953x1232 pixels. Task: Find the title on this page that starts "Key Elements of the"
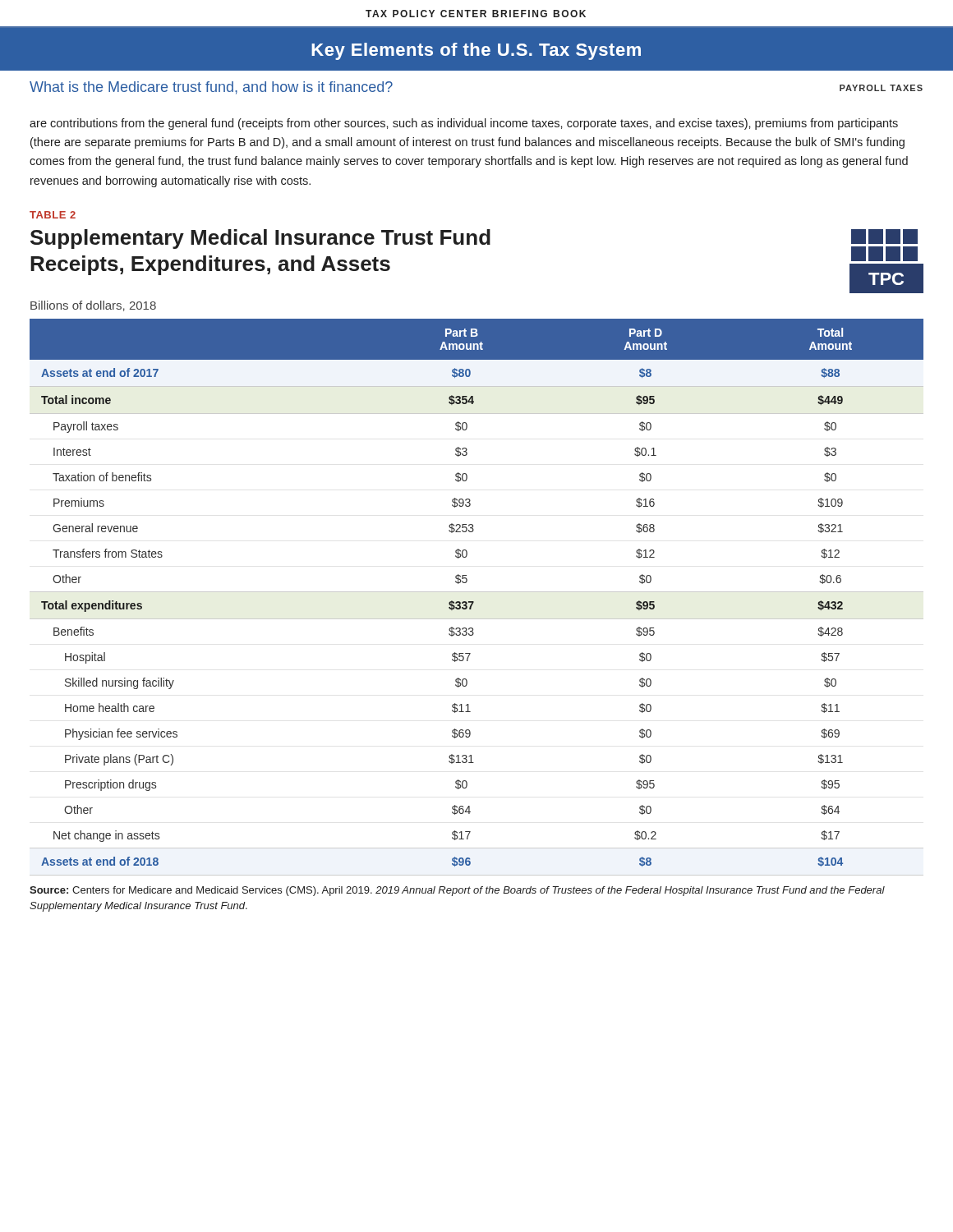click(x=476, y=50)
